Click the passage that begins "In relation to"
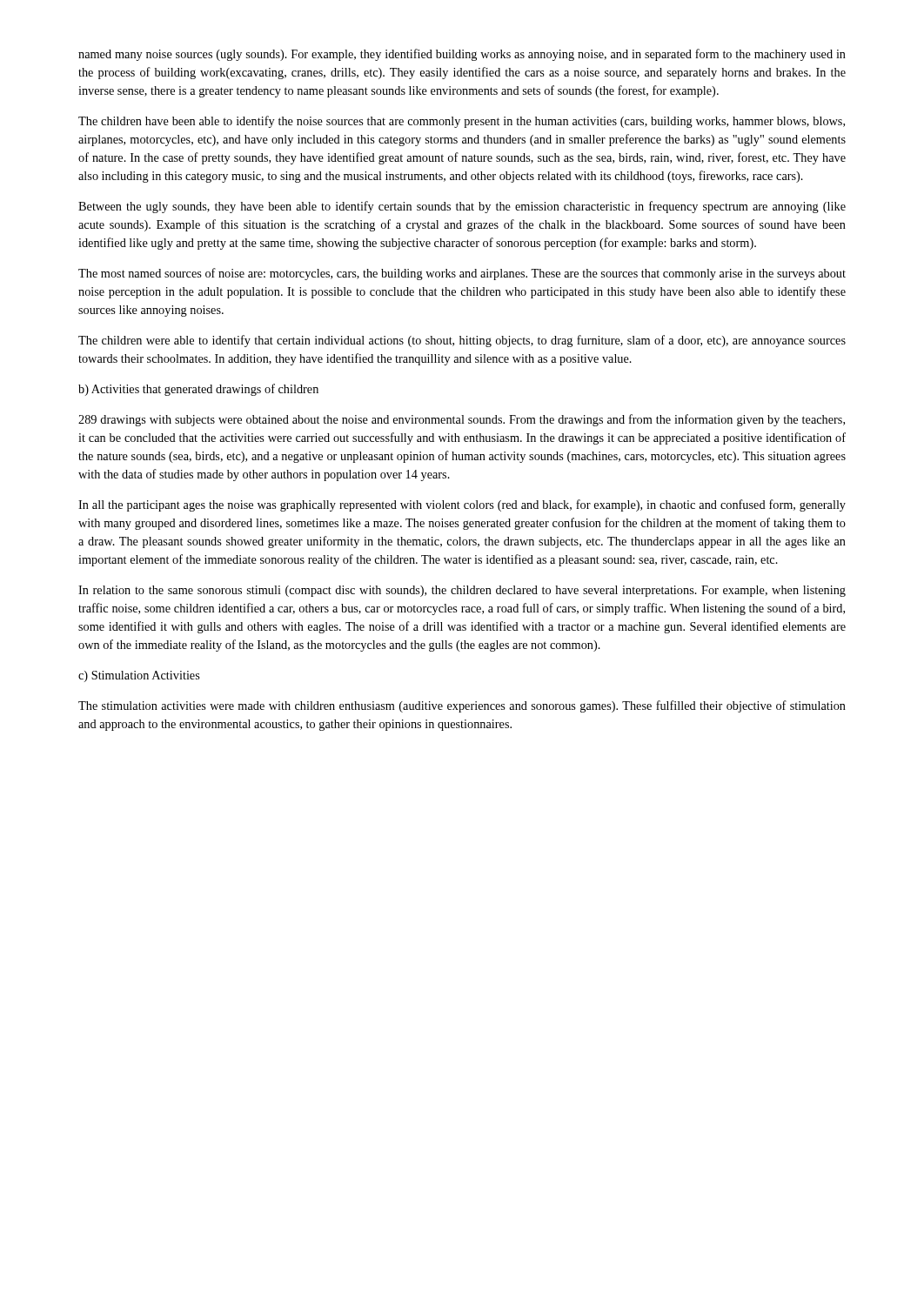The height and width of the screenshot is (1305, 924). 462,617
